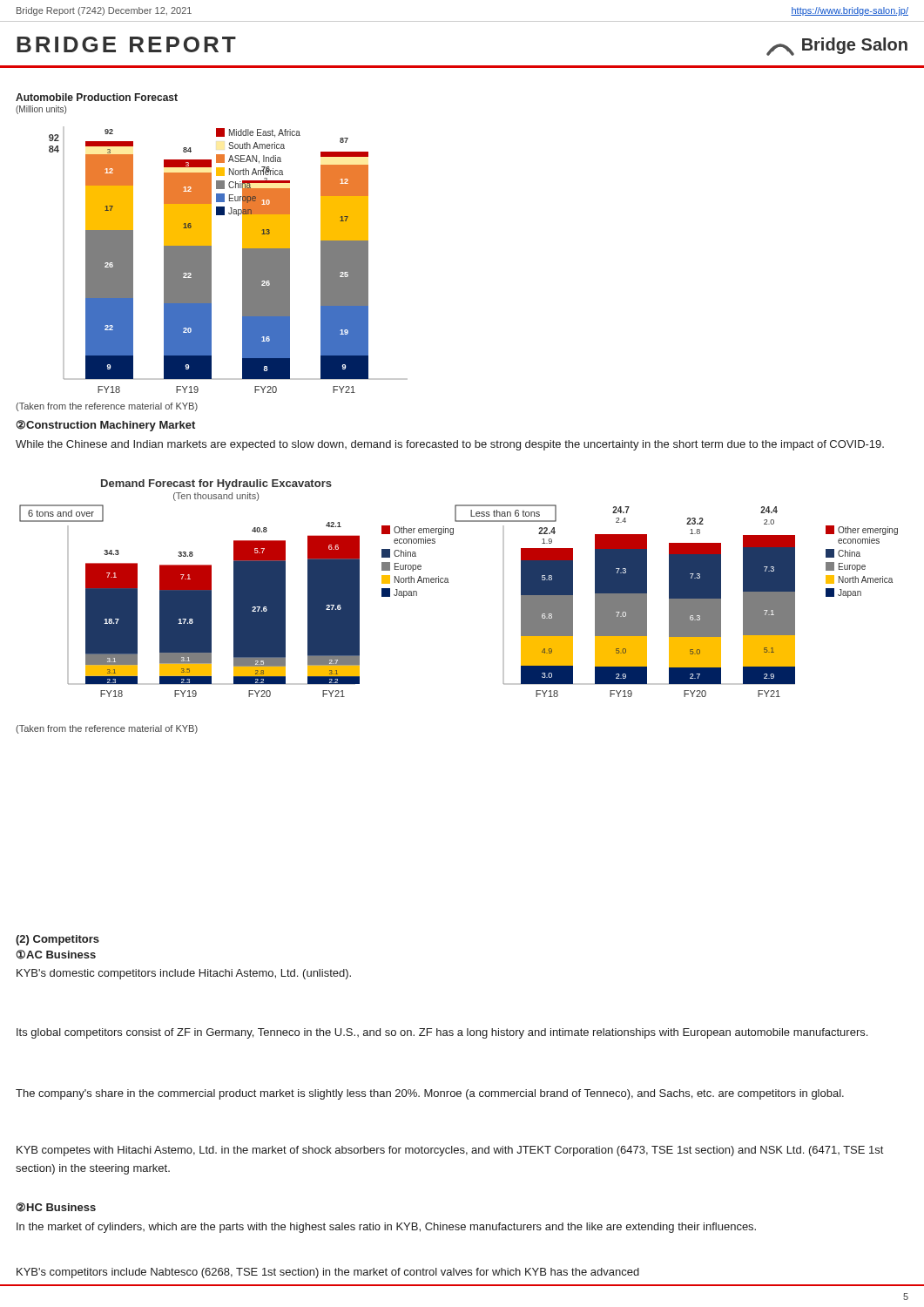Where does it say "BRIDGE REPORT"?

click(x=127, y=44)
